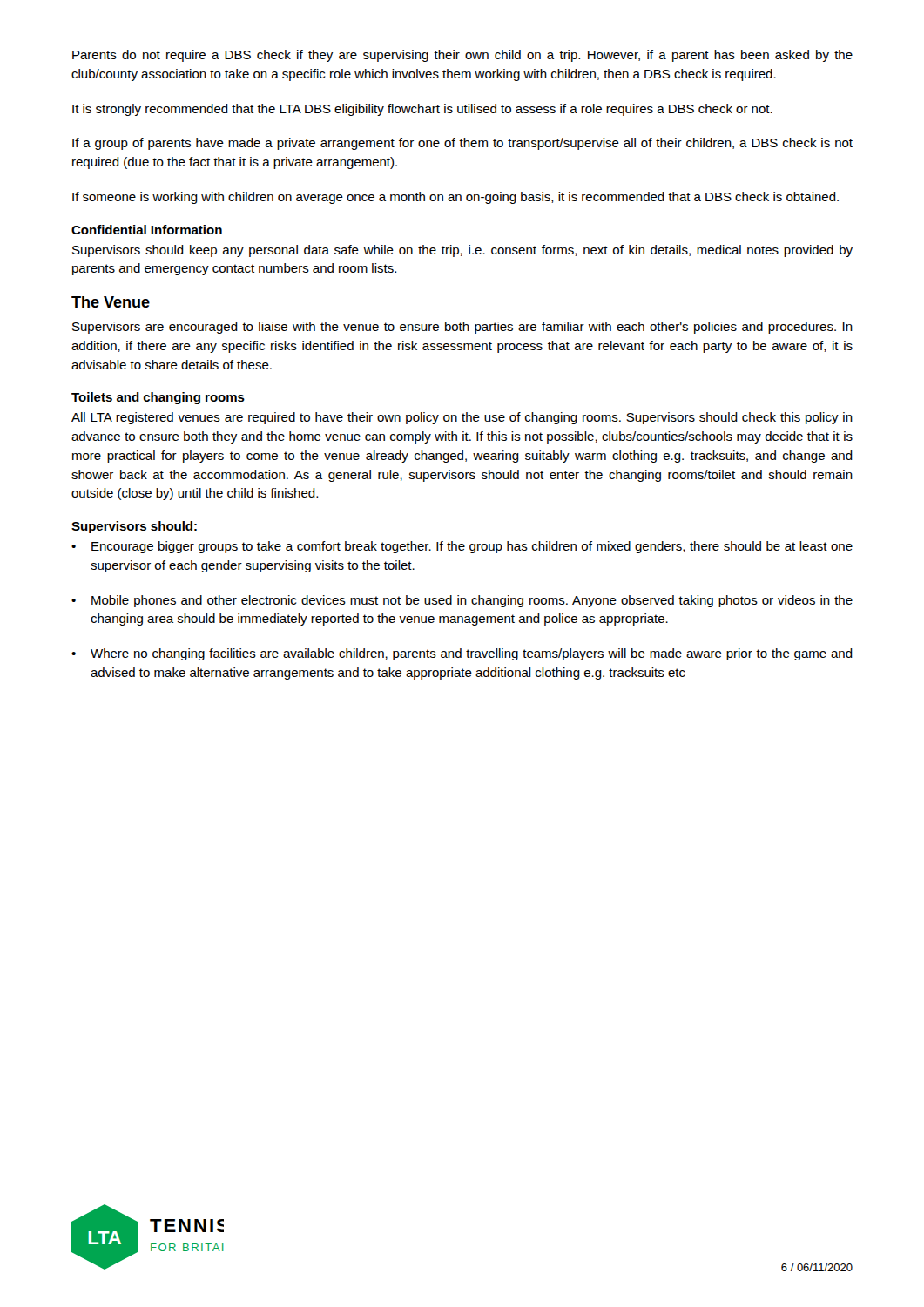The image size is (924, 1307).
Task: Locate the text block with the text "All LTA registered"
Action: (462, 455)
